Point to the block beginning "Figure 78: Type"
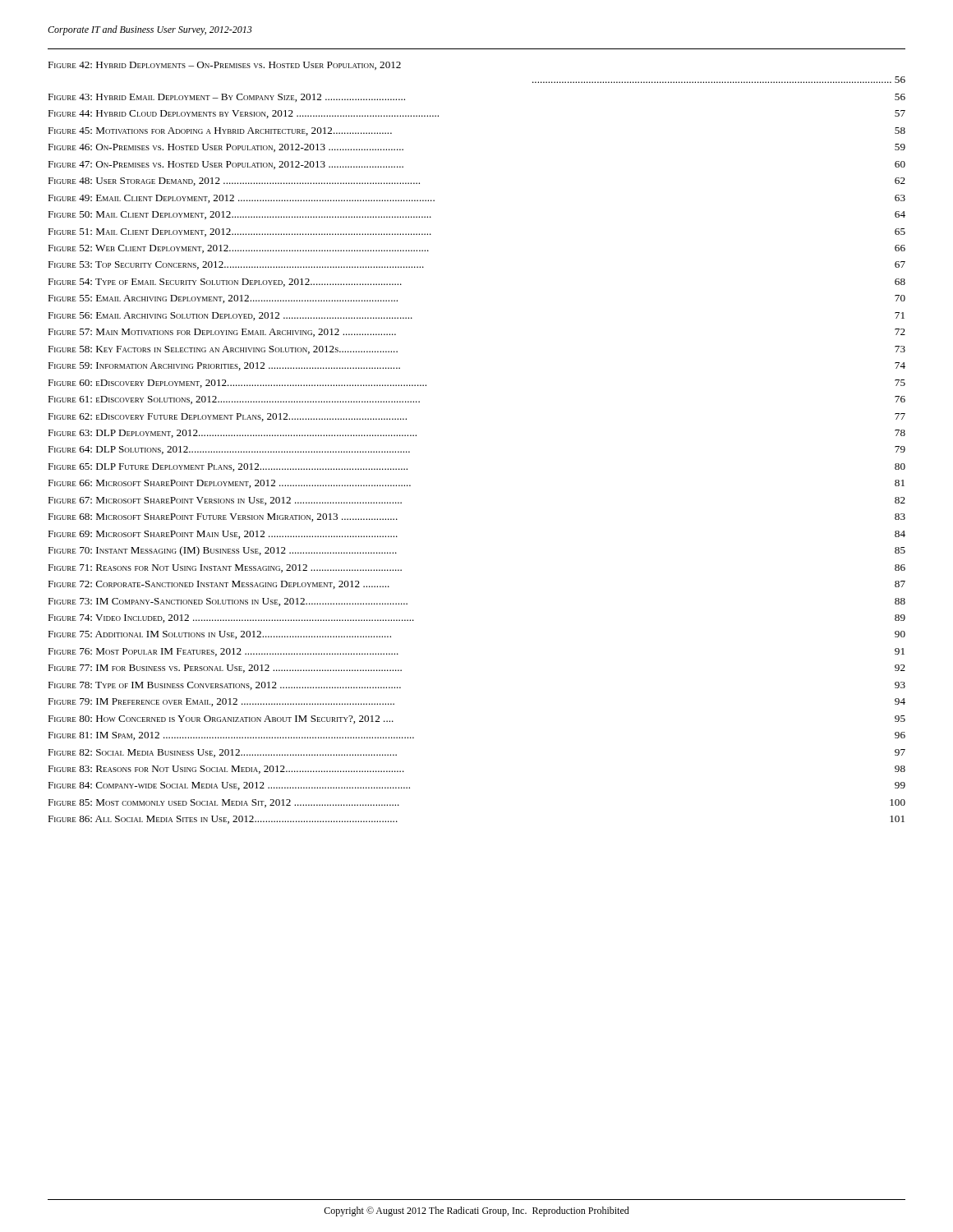 click(223, 686)
